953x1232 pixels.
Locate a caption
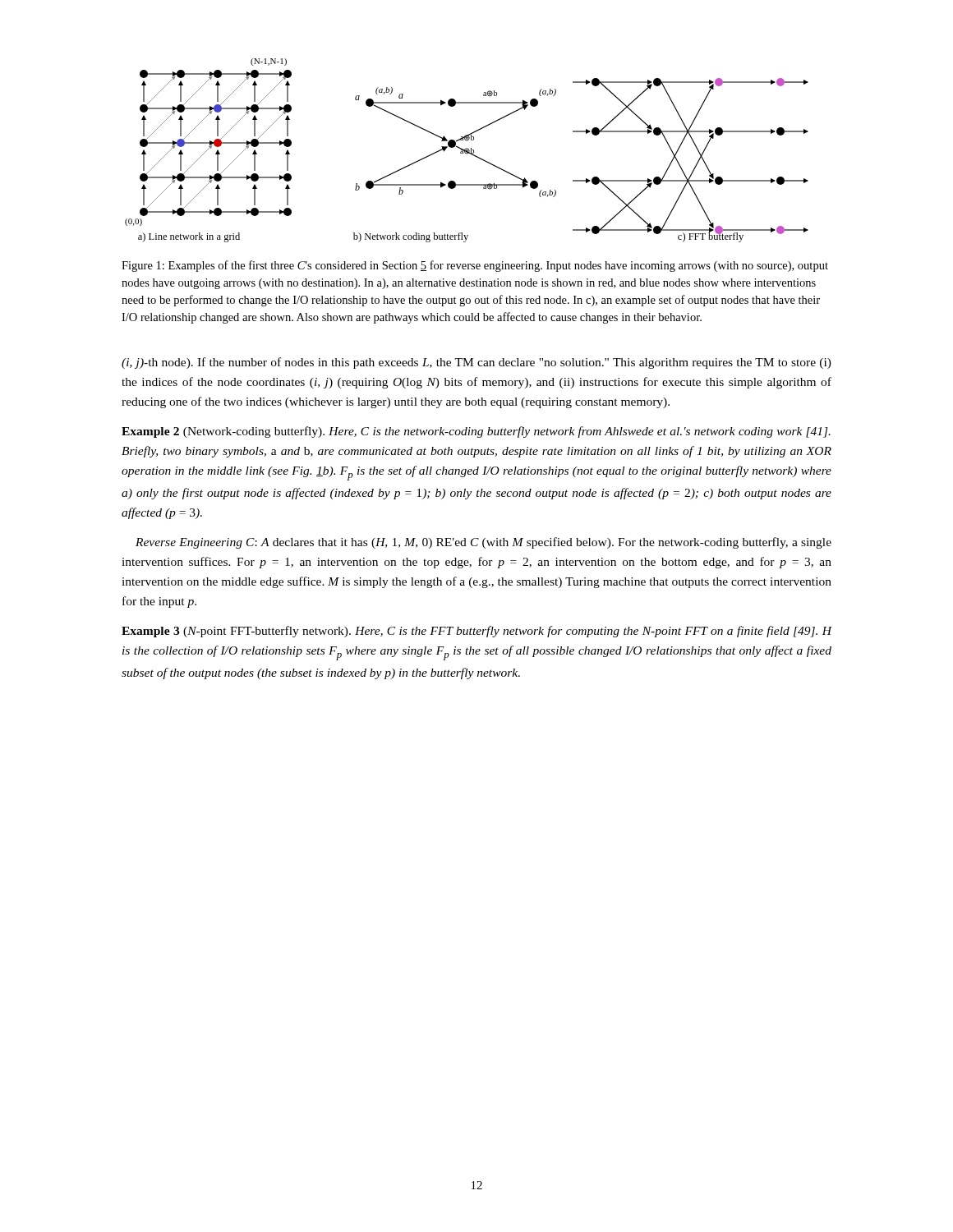[475, 291]
